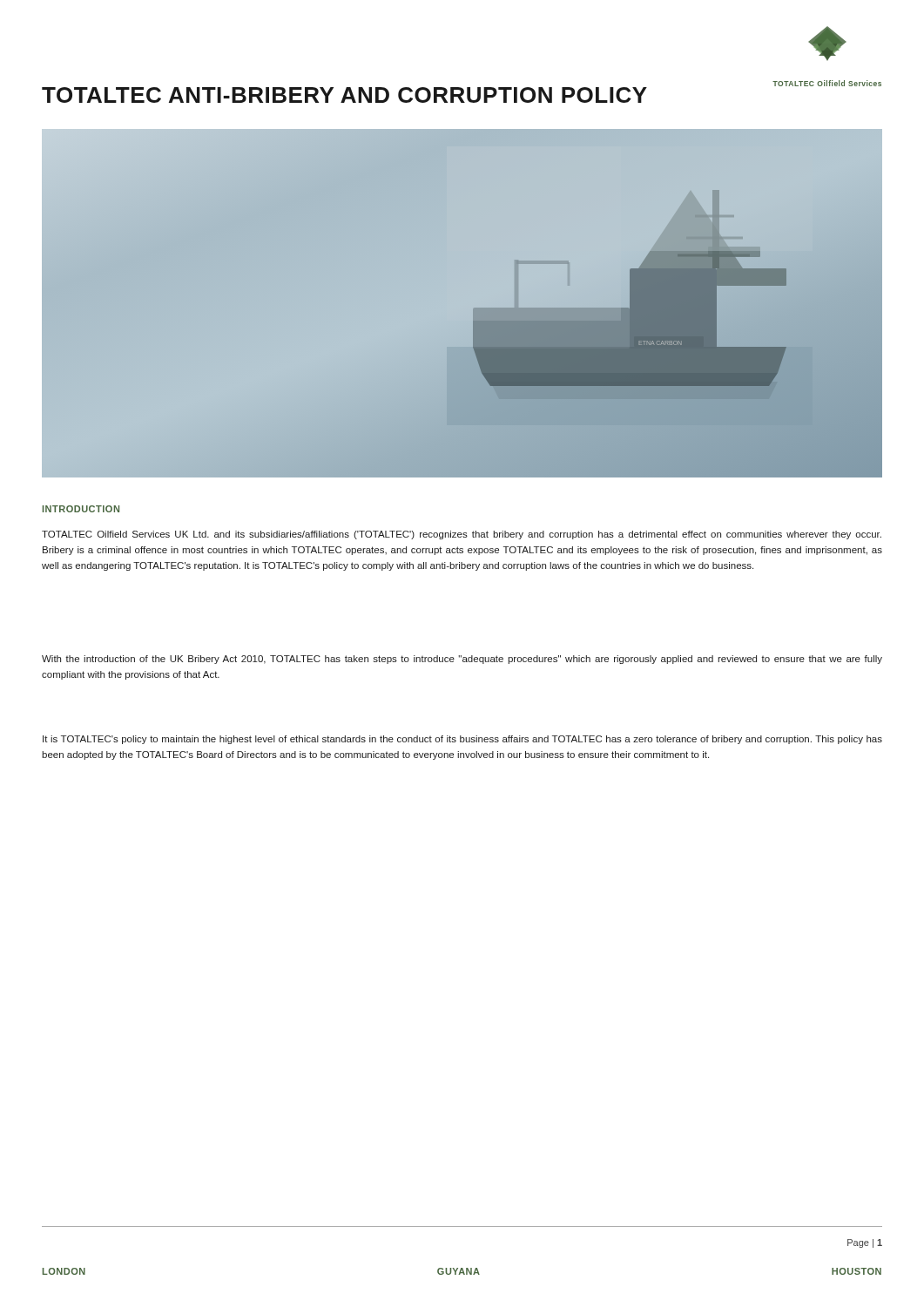This screenshot has width=924, height=1307.
Task: Navigate to the text starting "TOTALTEC ANTI‑BRIBERY AND"
Action: coord(462,96)
